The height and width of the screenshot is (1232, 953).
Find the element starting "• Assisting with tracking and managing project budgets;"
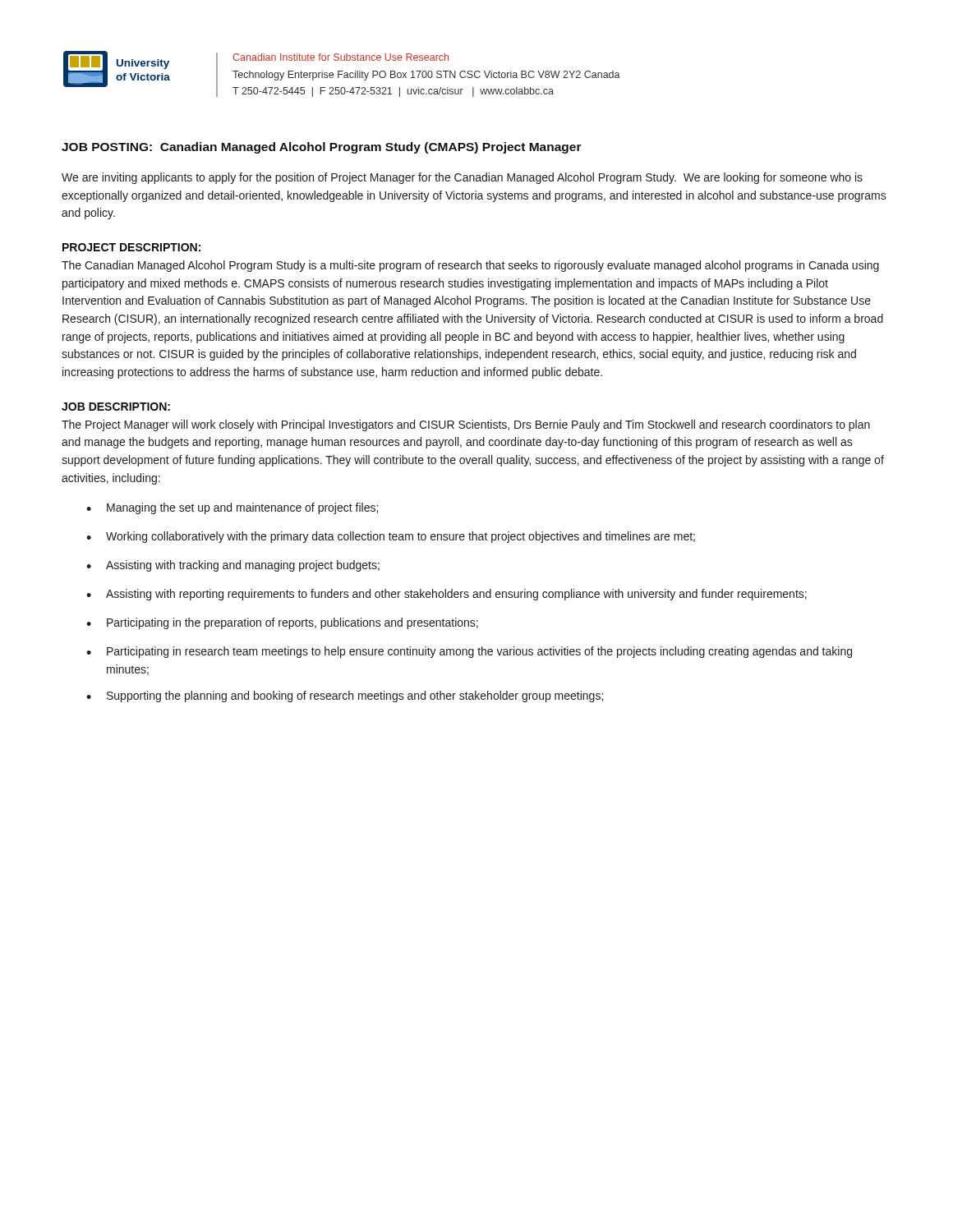[233, 567]
